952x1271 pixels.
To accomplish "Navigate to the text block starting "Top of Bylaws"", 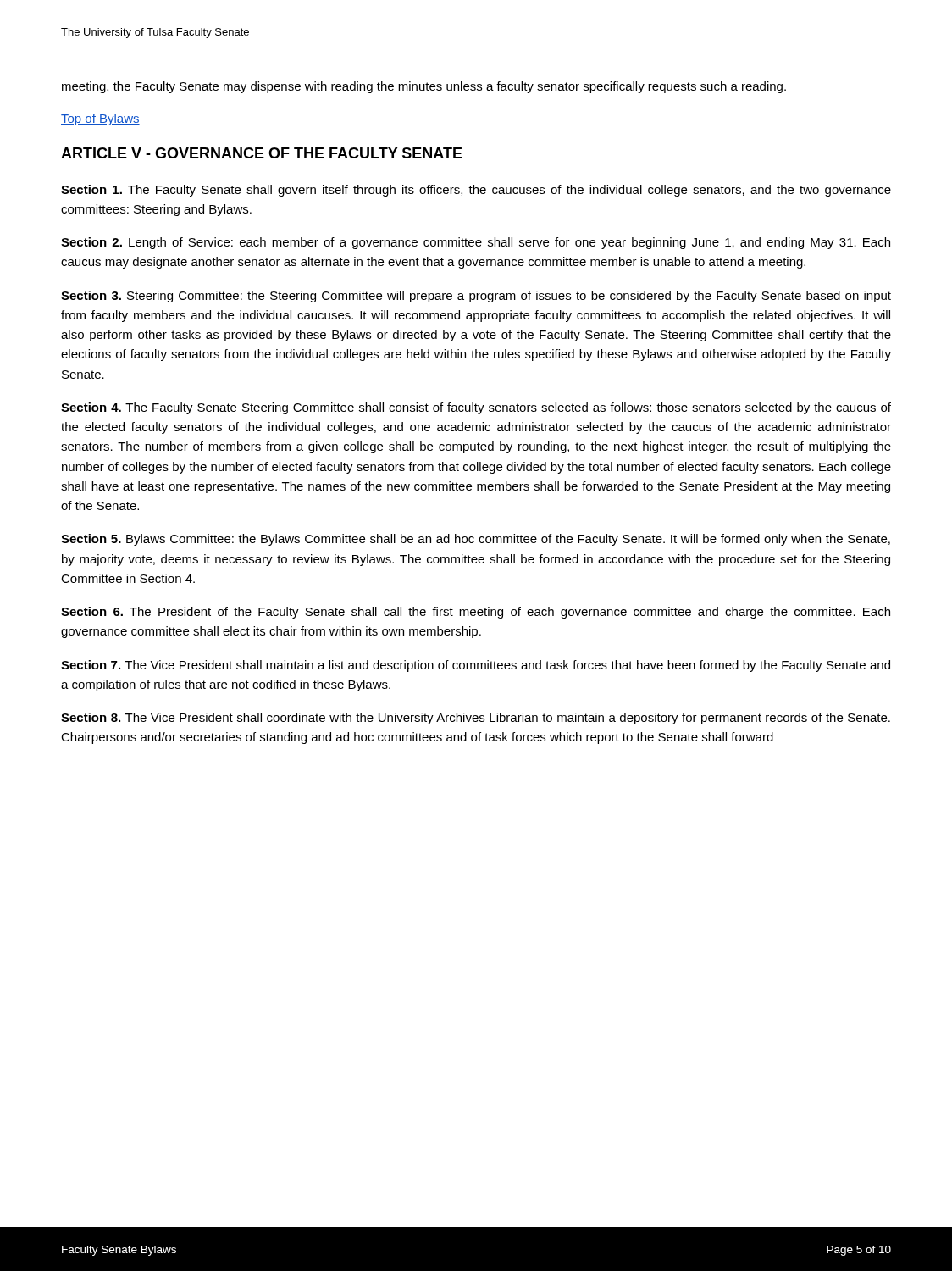I will (x=100, y=118).
